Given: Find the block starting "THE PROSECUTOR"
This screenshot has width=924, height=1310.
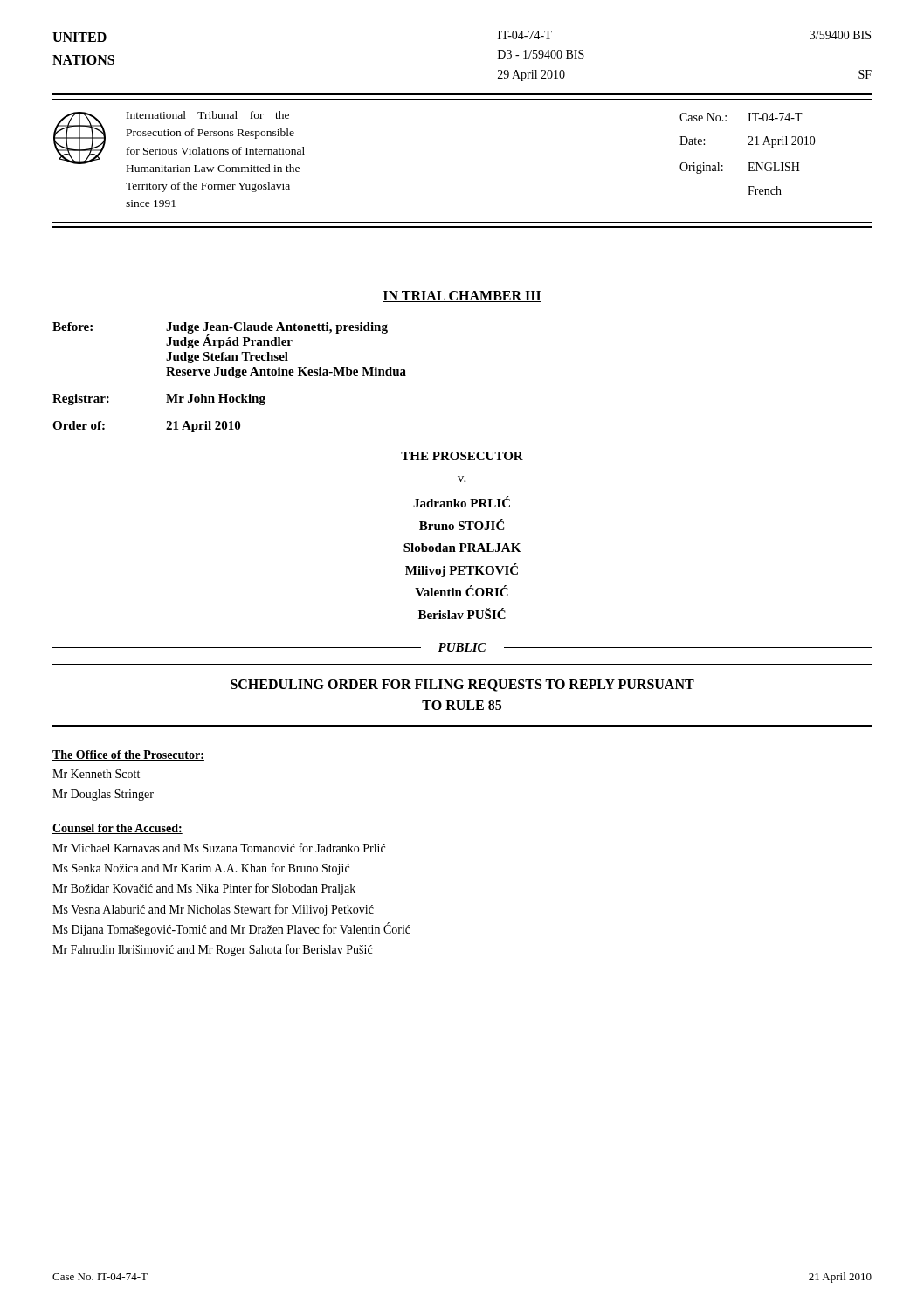Looking at the screenshot, I should [x=462, y=456].
